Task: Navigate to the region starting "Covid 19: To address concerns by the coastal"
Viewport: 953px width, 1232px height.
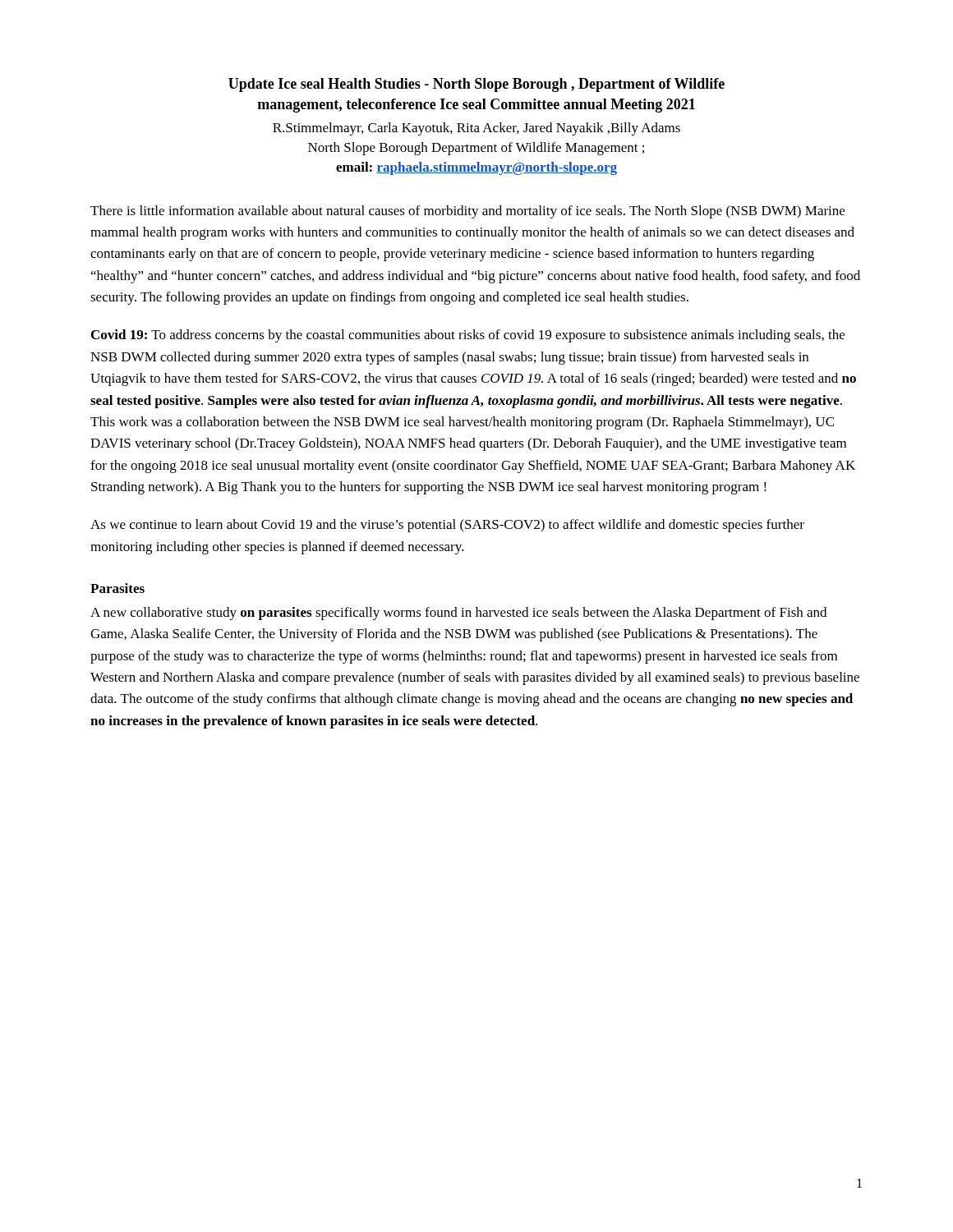Action: click(473, 411)
